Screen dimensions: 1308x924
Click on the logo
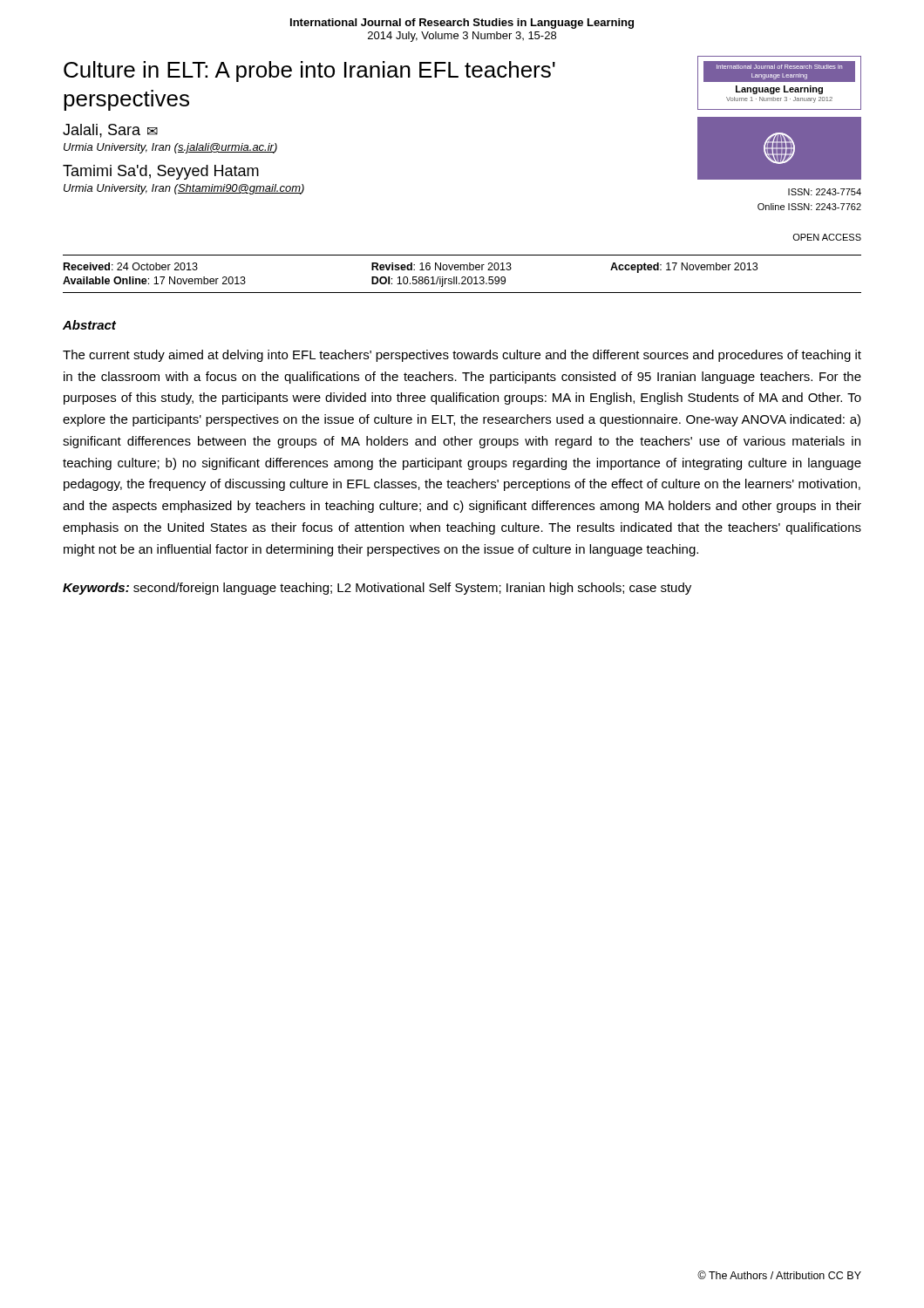click(x=779, y=118)
